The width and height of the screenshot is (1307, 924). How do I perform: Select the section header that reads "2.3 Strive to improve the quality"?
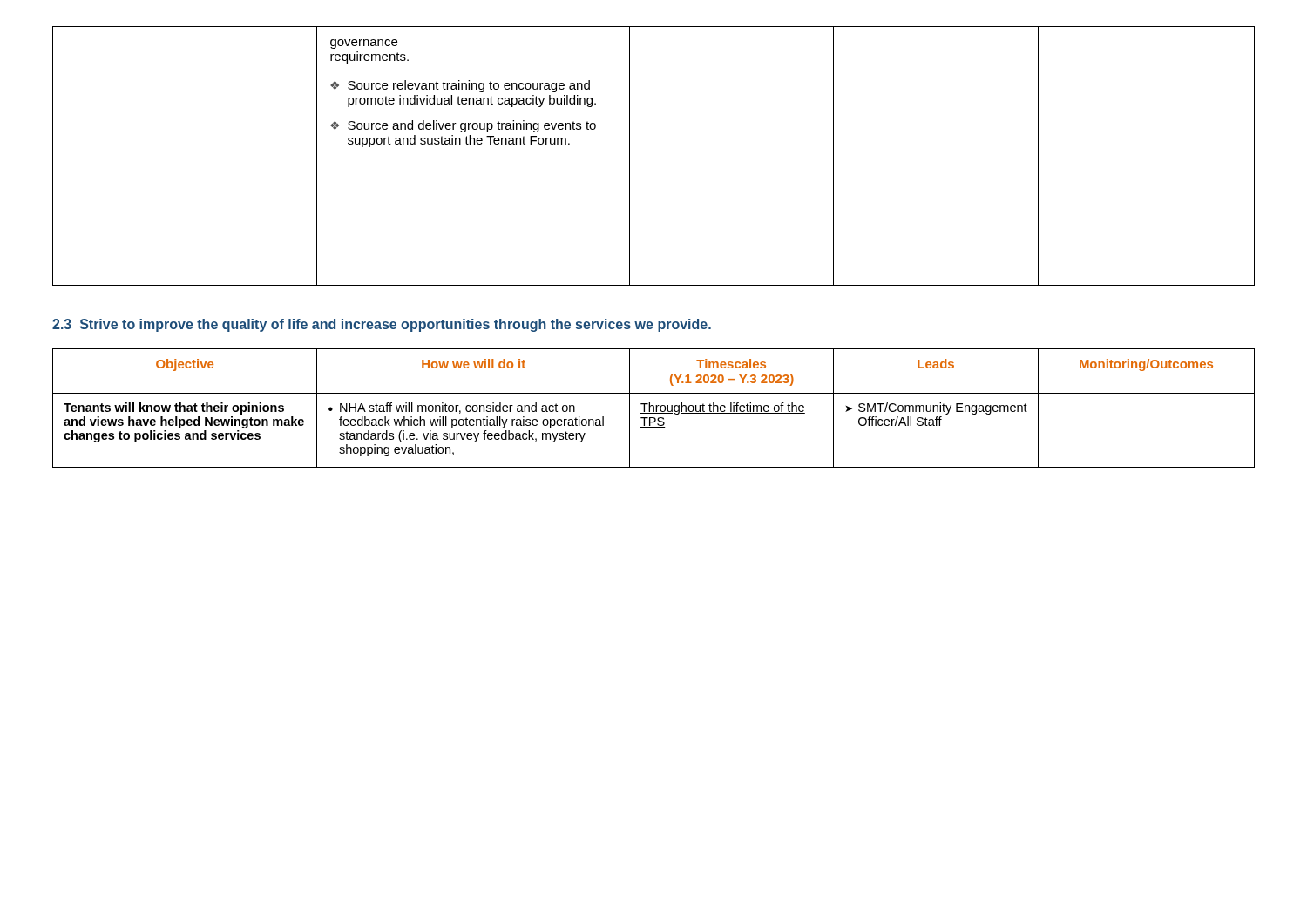coord(382,324)
